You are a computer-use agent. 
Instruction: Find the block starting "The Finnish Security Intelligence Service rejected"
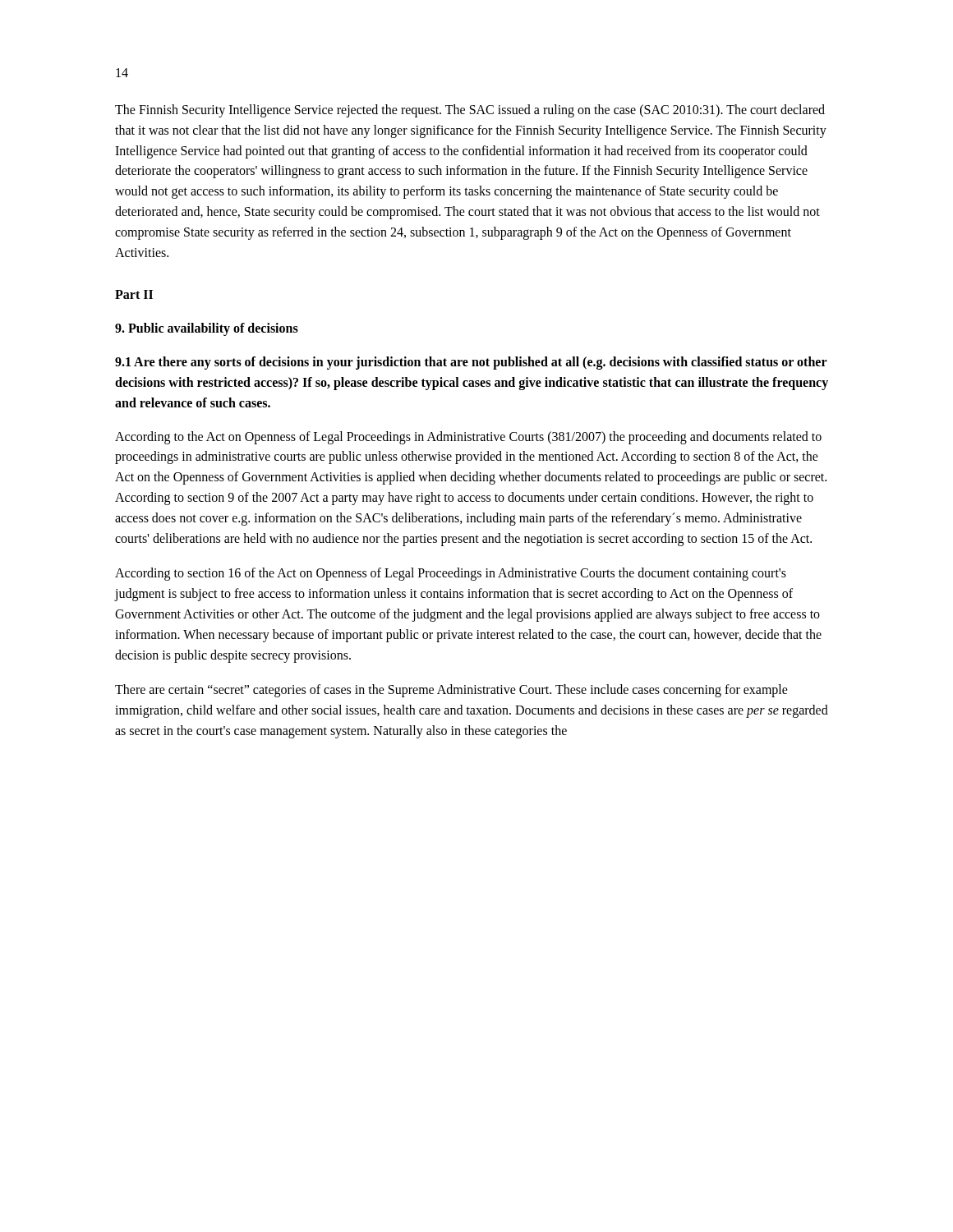[476, 182]
